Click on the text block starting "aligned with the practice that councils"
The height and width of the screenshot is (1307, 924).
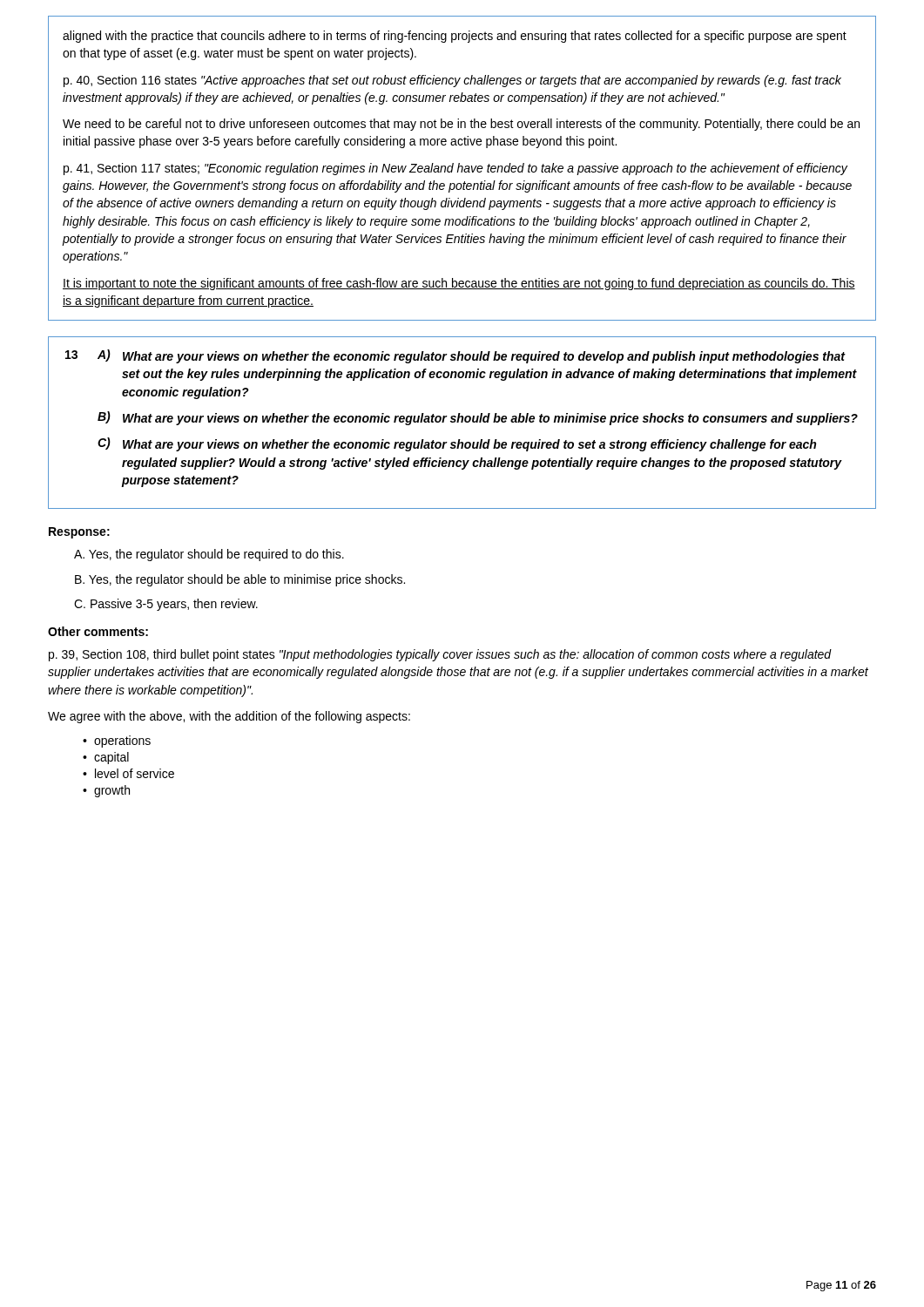(x=462, y=168)
